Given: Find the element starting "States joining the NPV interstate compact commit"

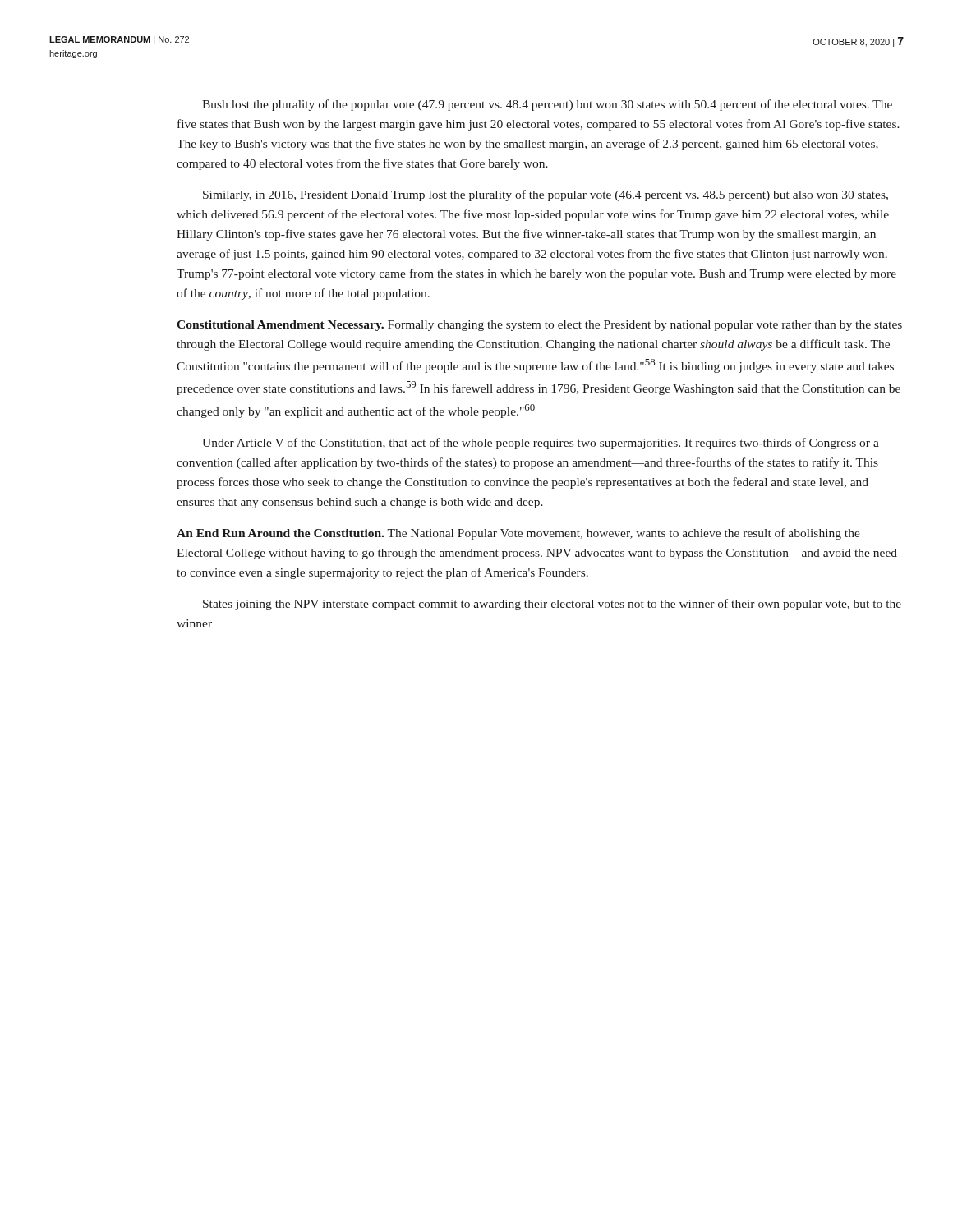Looking at the screenshot, I should (540, 613).
